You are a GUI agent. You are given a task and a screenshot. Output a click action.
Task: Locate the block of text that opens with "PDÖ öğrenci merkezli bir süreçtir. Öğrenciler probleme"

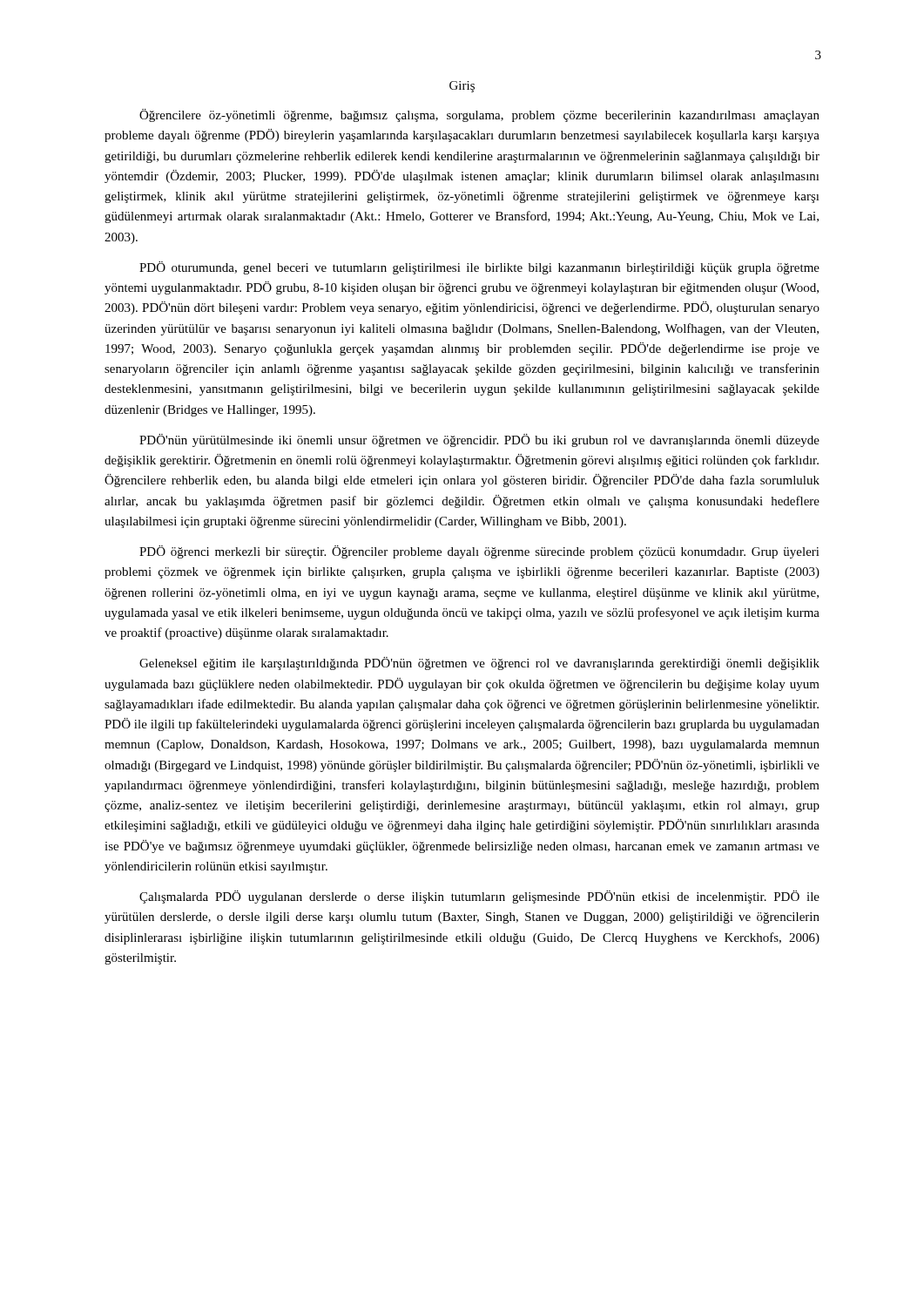[x=462, y=592]
